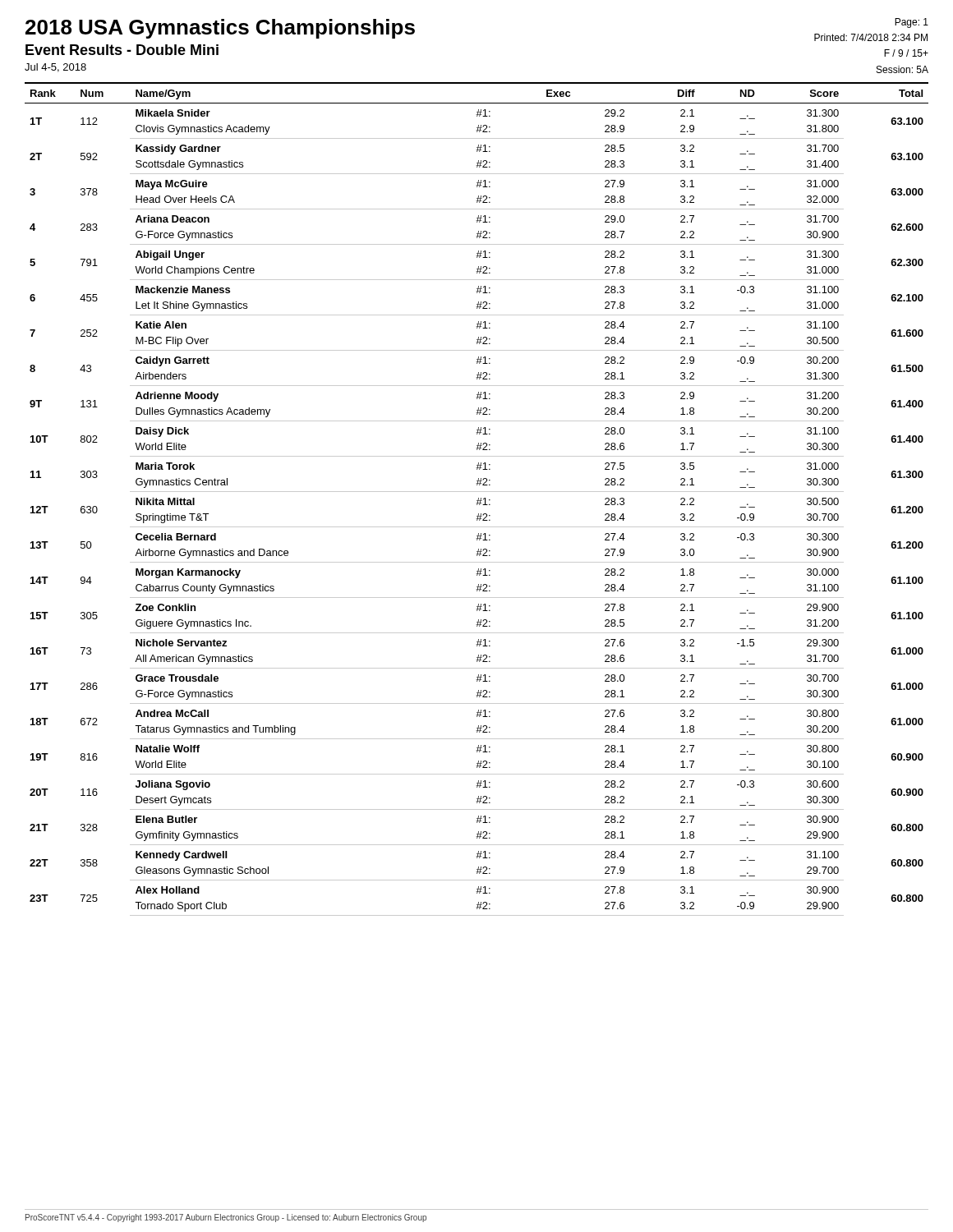Select the table
This screenshot has width=953, height=1232.
pyautogui.click(x=476, y=499)
